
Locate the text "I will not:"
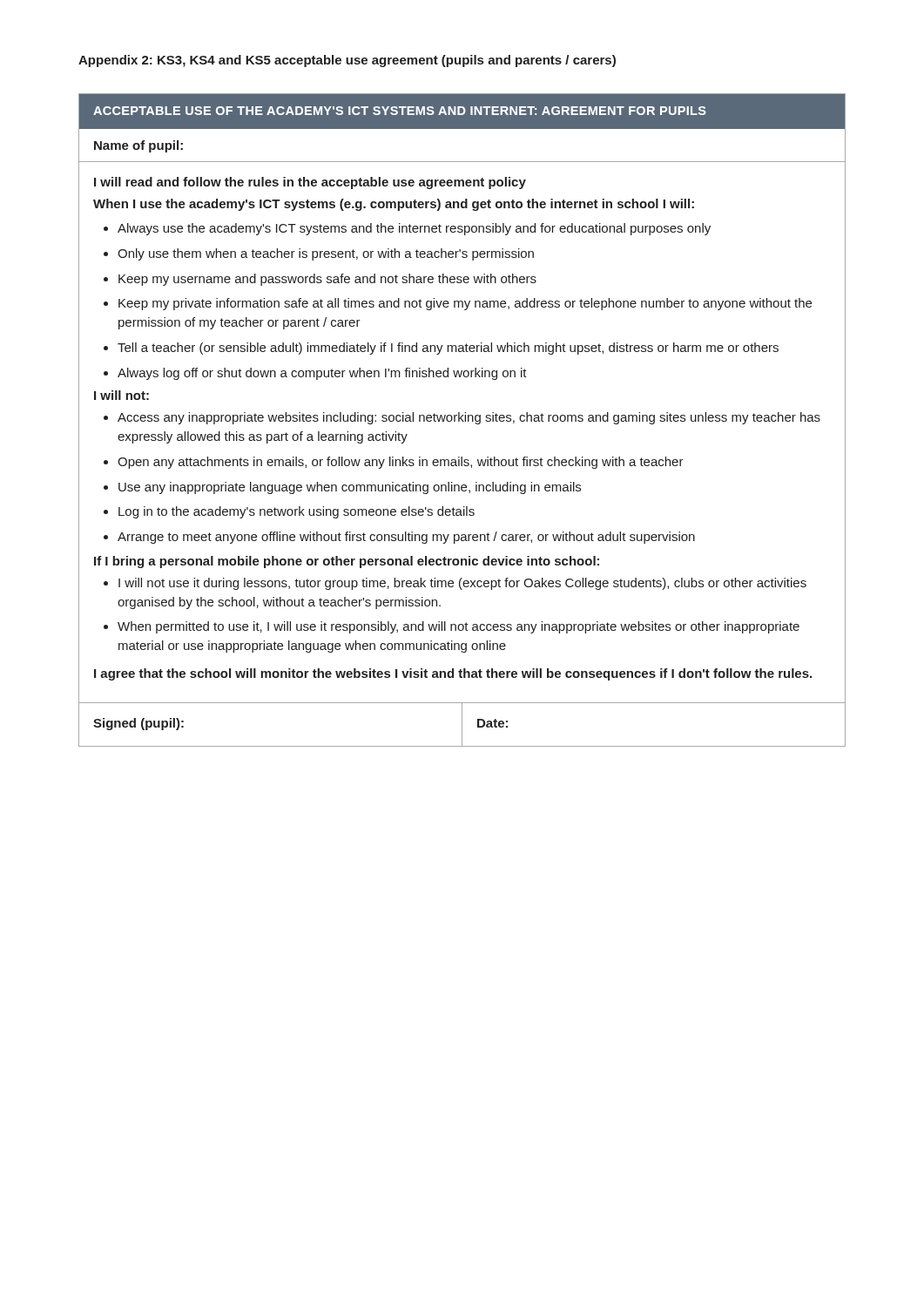point(121,395)
